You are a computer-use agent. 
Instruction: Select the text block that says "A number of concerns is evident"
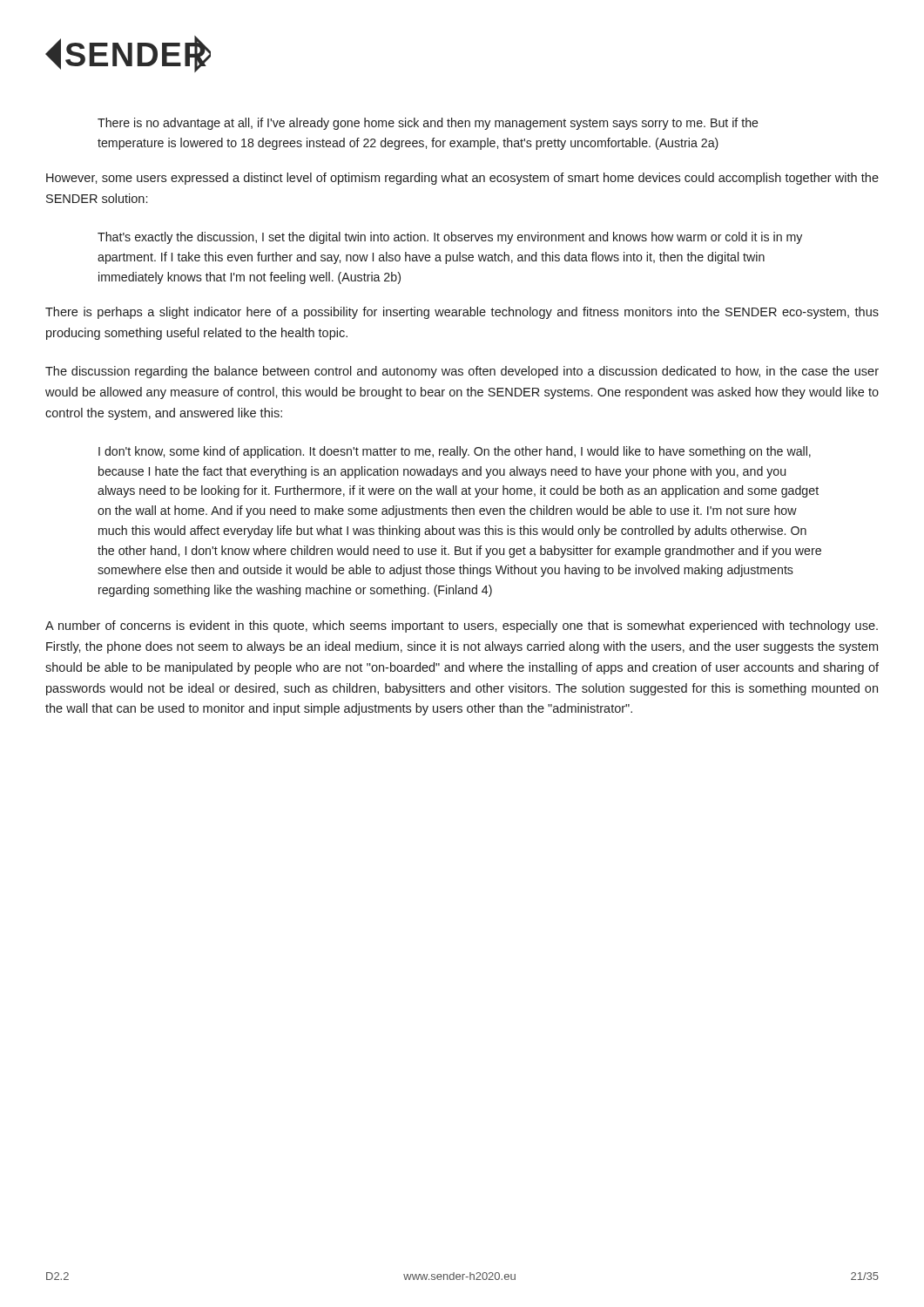click(x=462, y=667)
